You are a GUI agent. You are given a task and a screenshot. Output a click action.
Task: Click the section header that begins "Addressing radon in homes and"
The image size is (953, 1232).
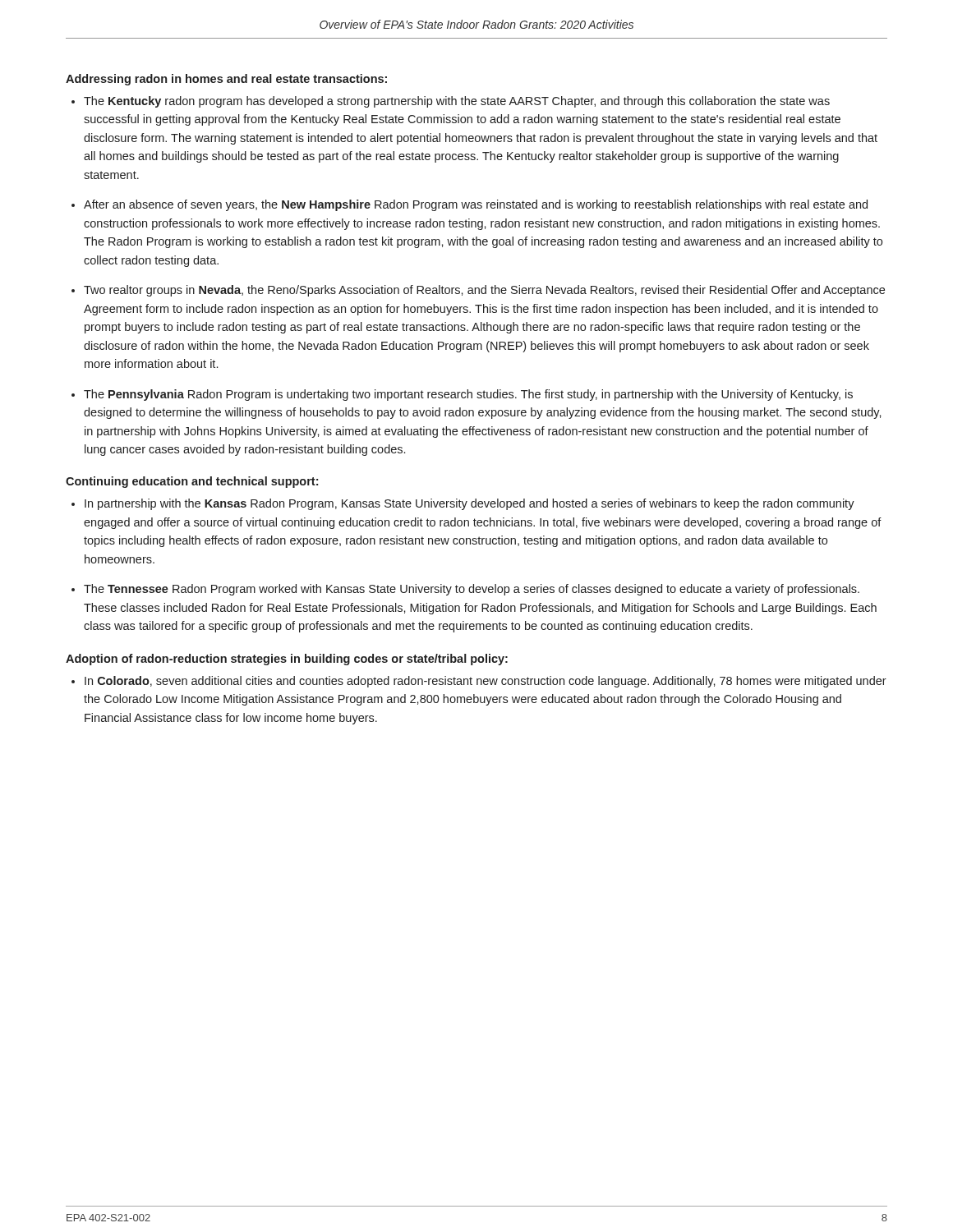click(227, 79)
